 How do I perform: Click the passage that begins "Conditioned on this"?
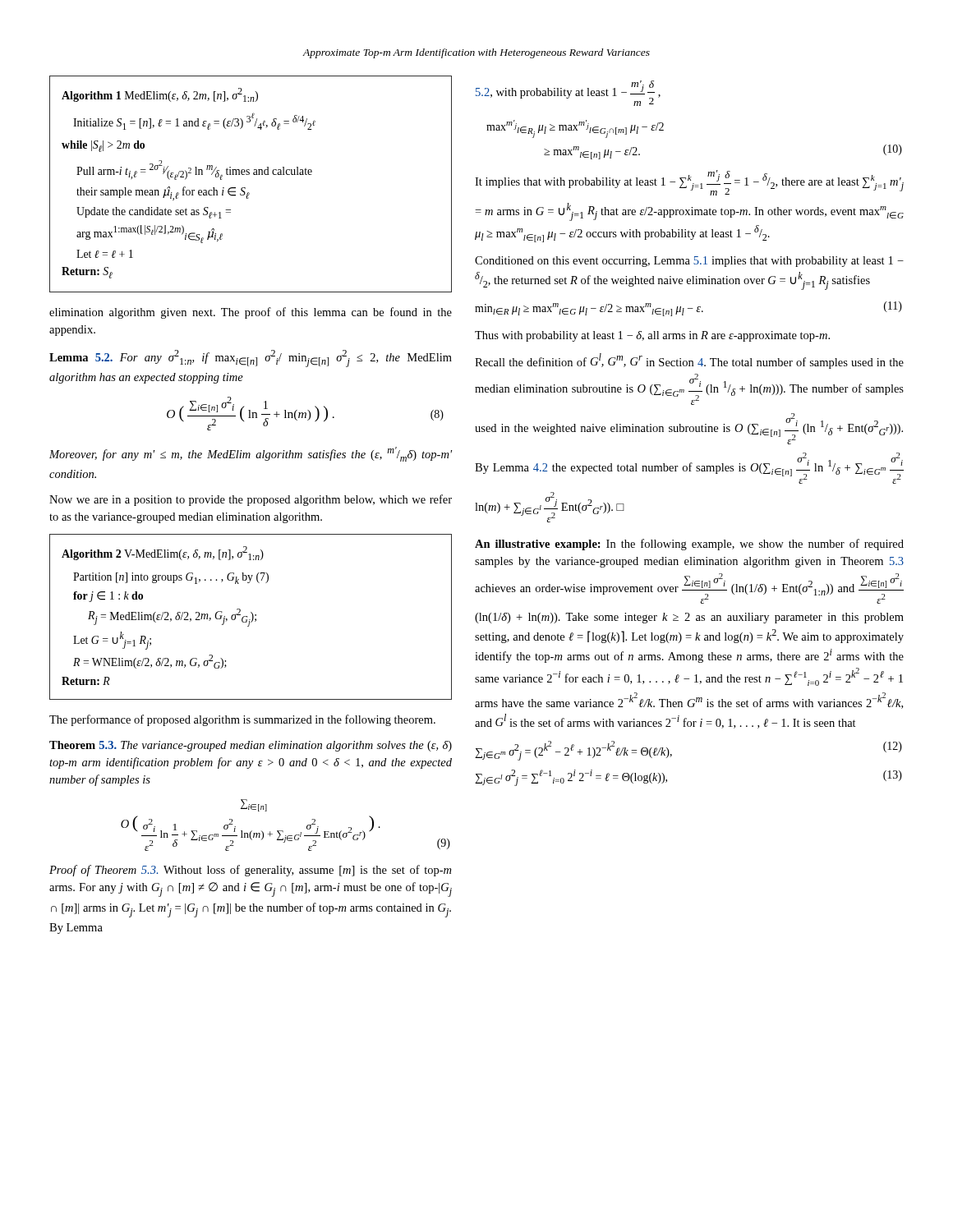point(689,272)
